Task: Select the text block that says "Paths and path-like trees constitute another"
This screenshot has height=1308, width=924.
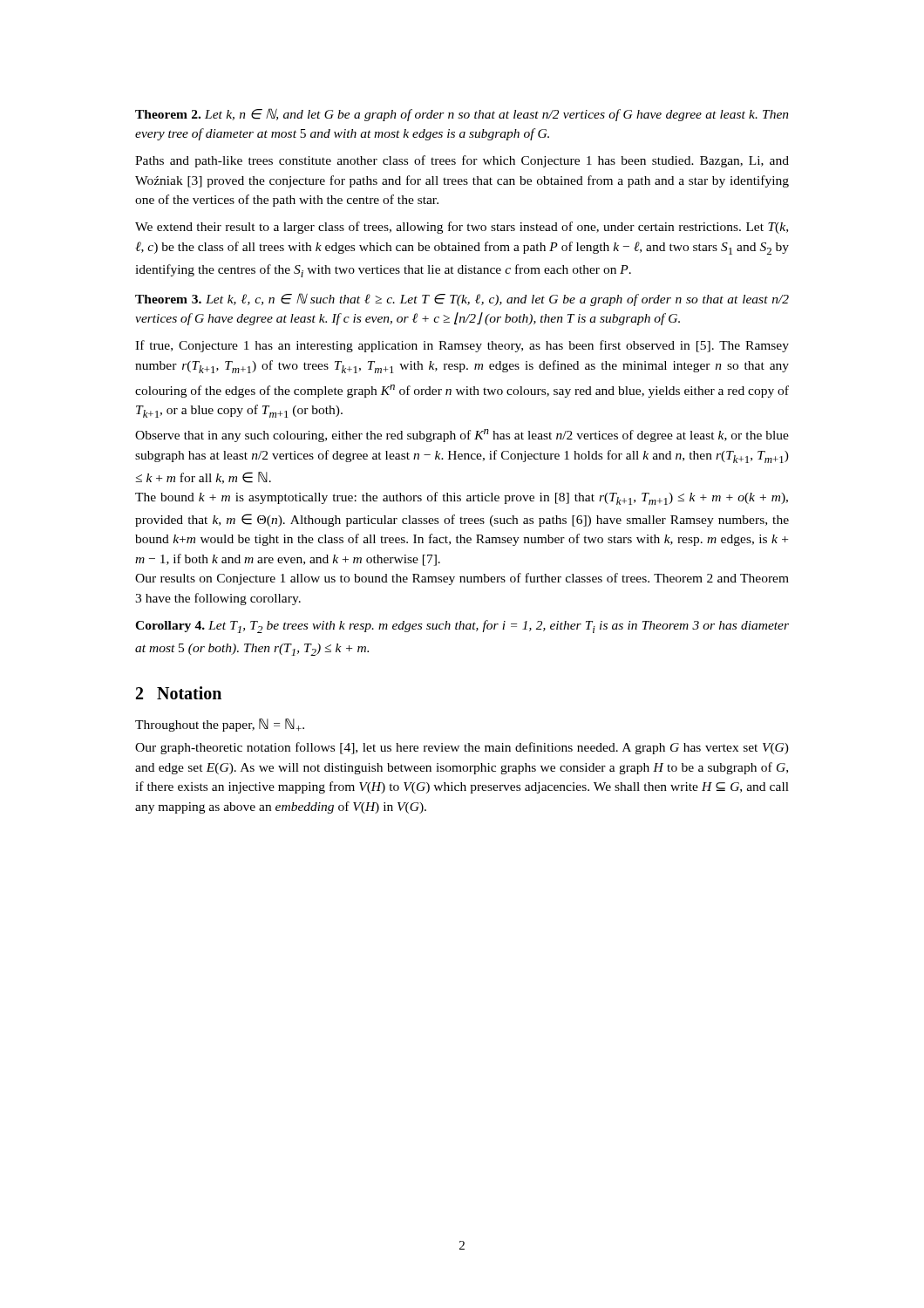Action: pyautogui.click(x=462, y=181)
